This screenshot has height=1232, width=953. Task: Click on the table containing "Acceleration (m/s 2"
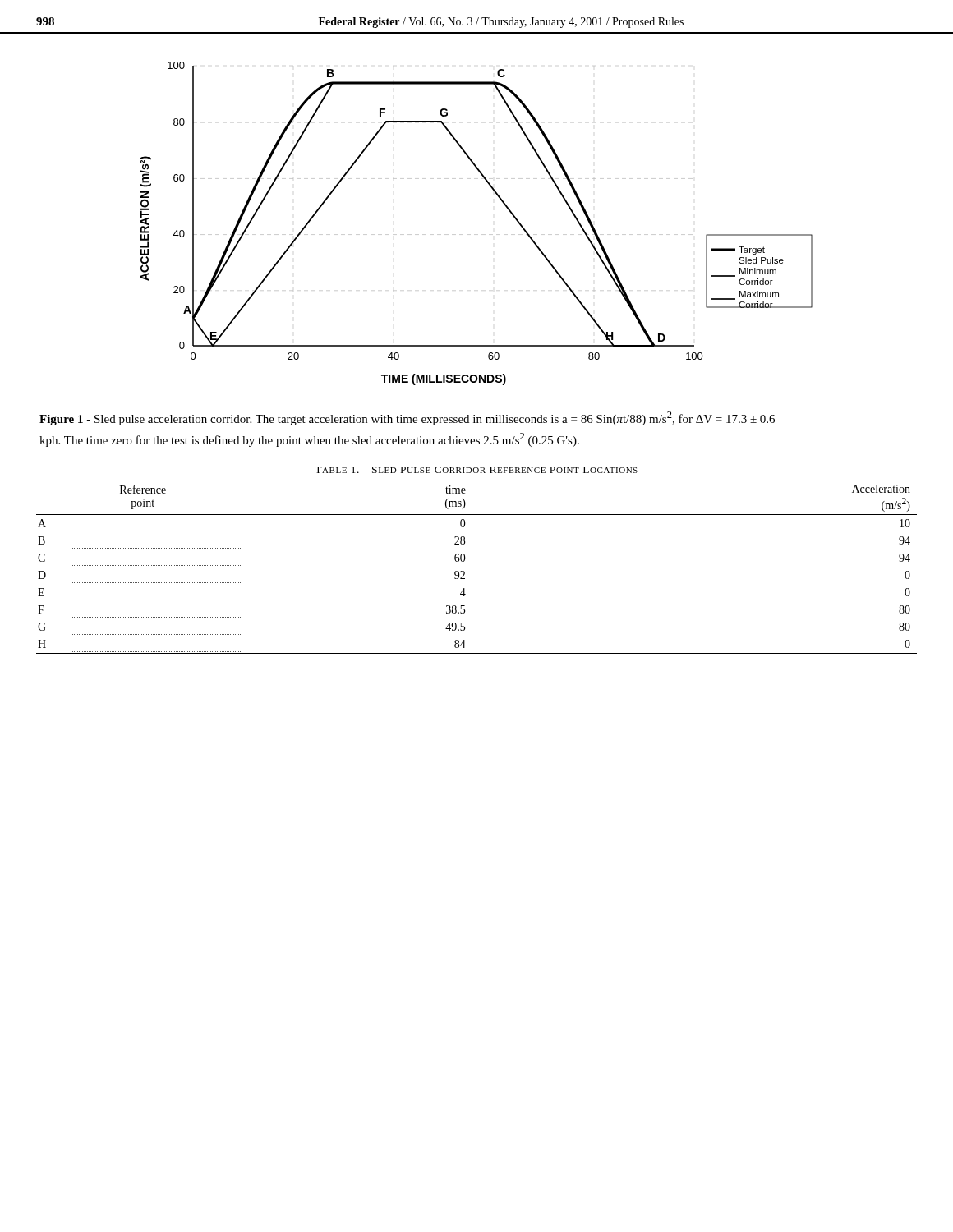476,567
